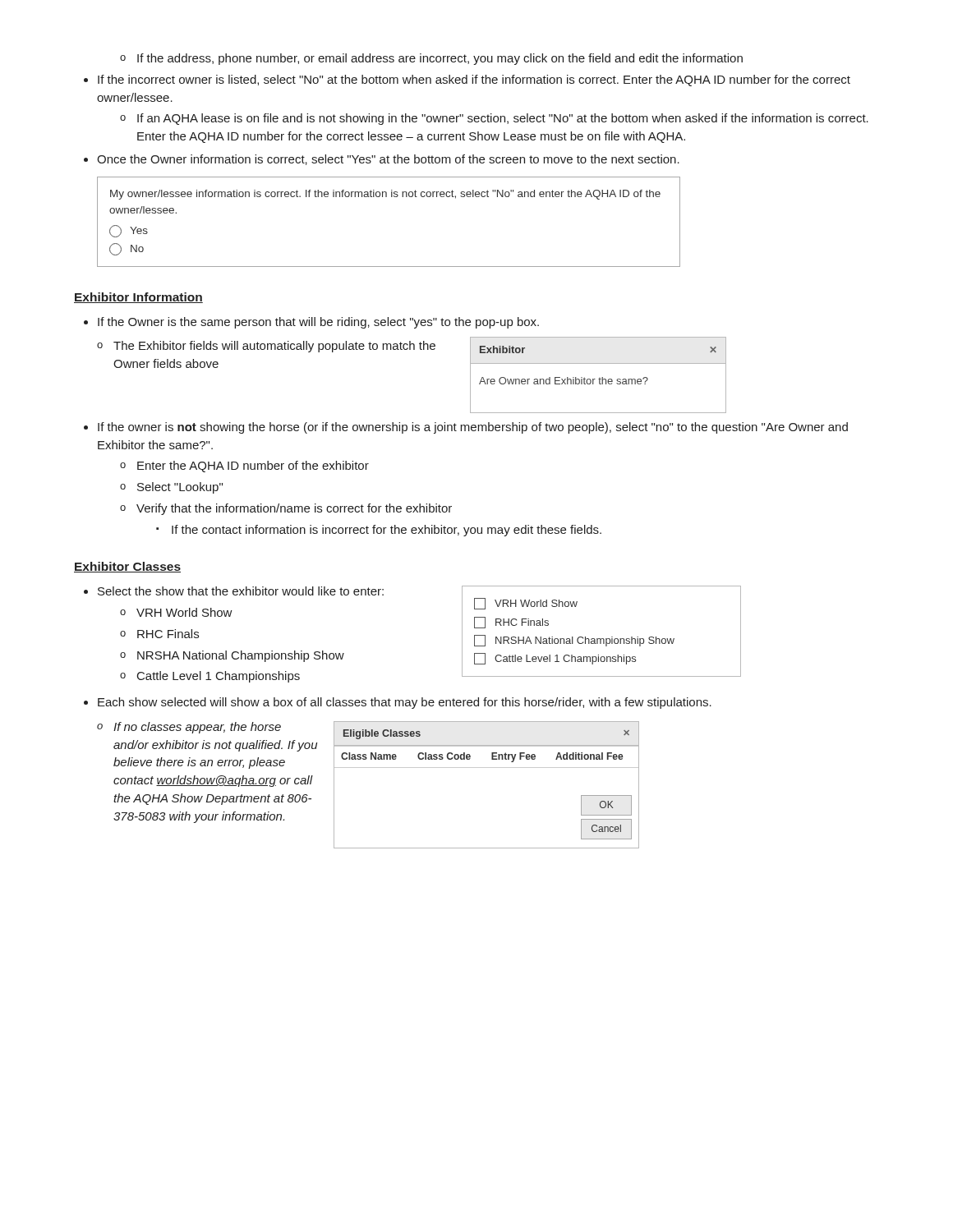Image resolution: width=953 pixels, height=1232 pixels.
Task: Locate the section header with the text "Exhibitor Classes"
Action: [x=127, y=567]
